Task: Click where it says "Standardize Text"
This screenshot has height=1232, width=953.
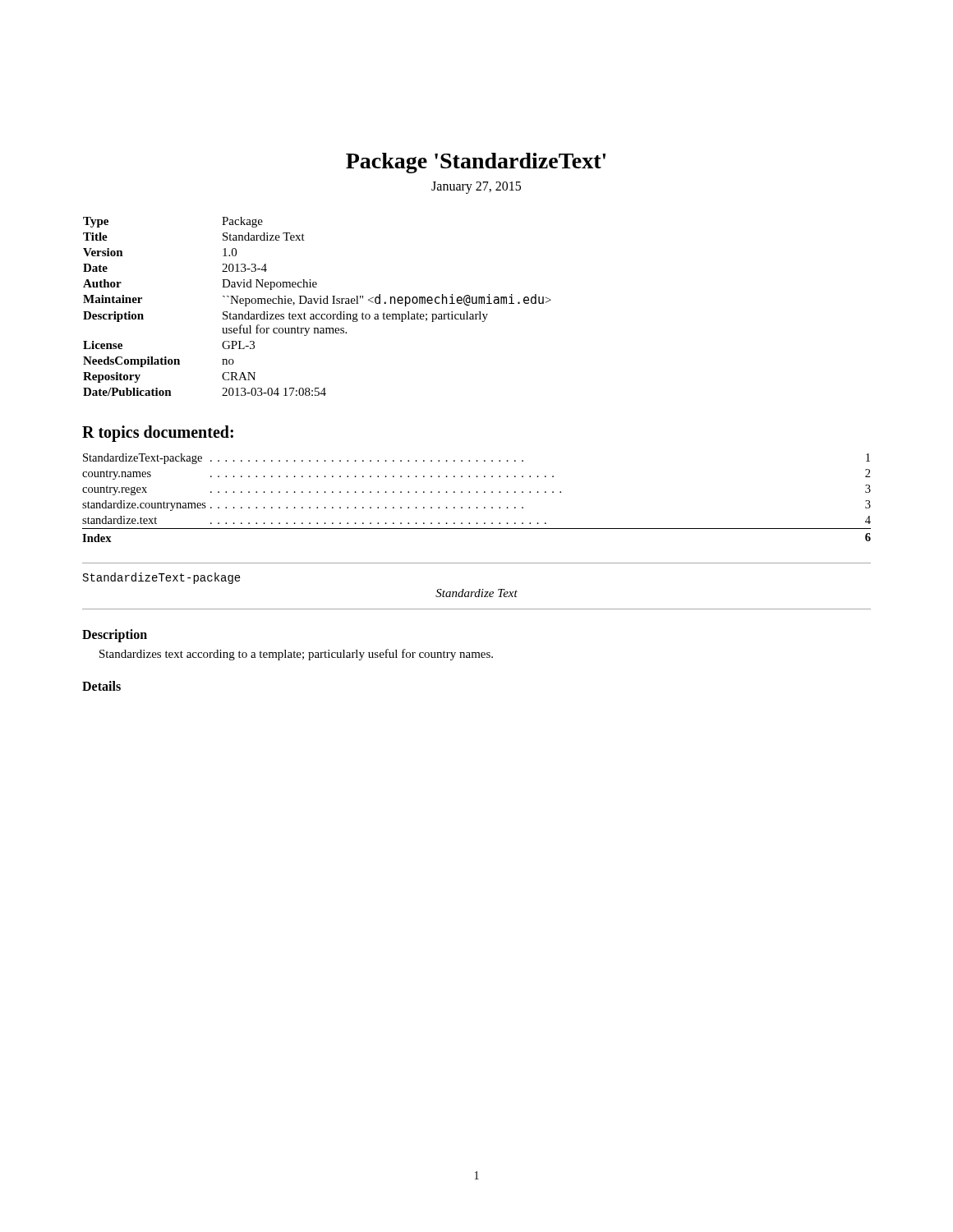Action: click(x=476, y=593)
